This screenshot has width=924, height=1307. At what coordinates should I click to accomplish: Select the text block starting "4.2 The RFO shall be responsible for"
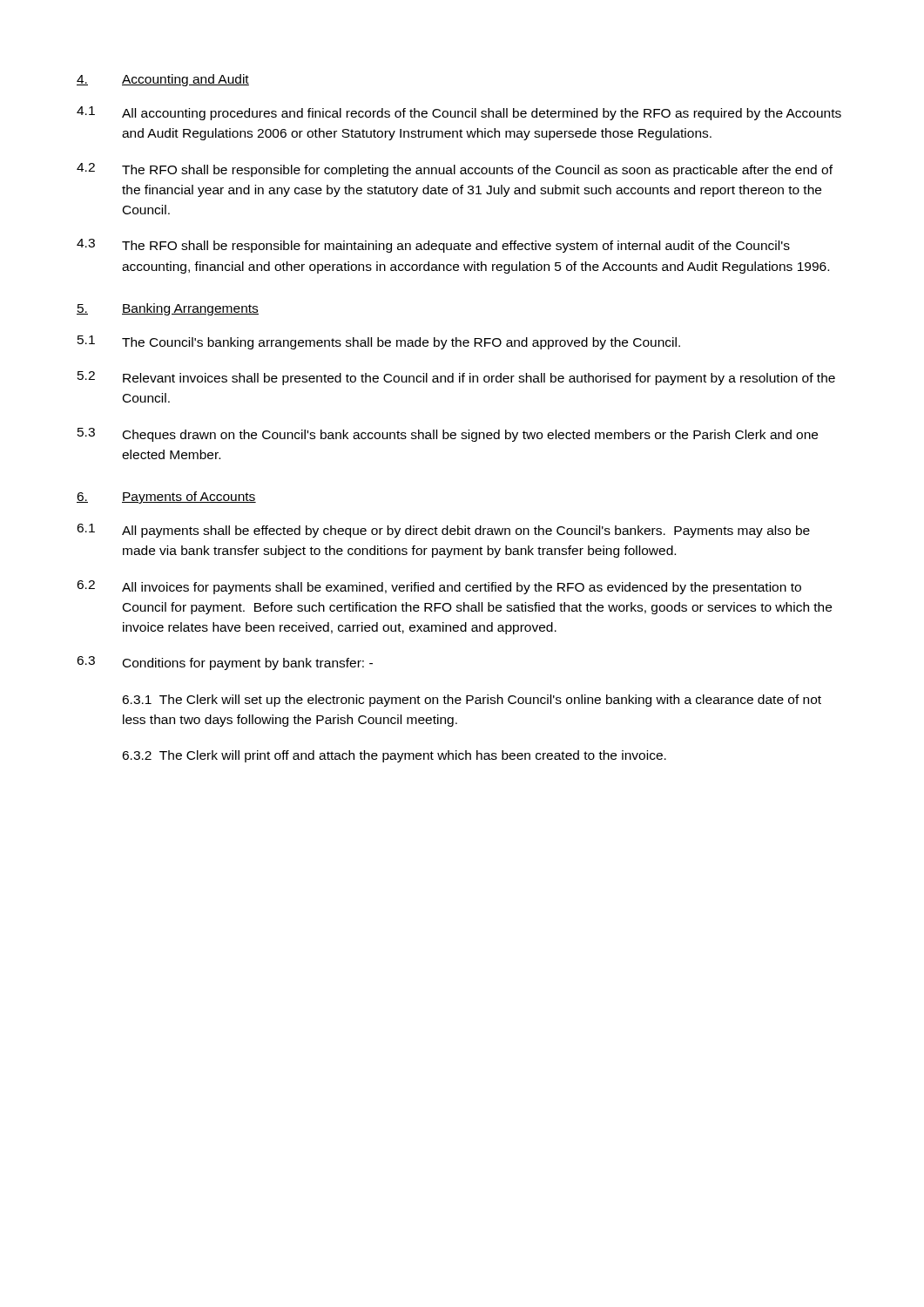(462, 189)
